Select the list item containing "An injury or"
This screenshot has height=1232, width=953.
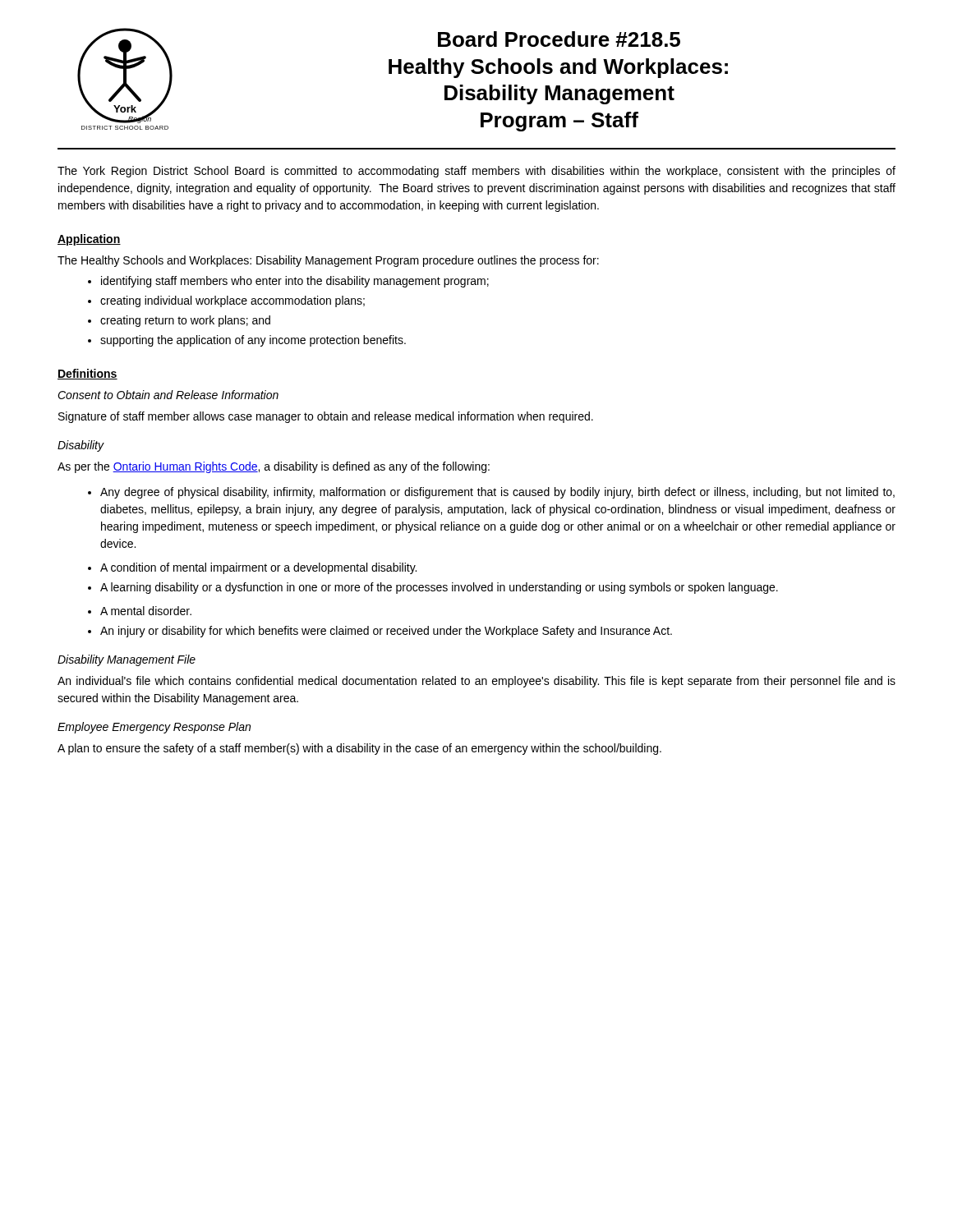coord(387,631)
